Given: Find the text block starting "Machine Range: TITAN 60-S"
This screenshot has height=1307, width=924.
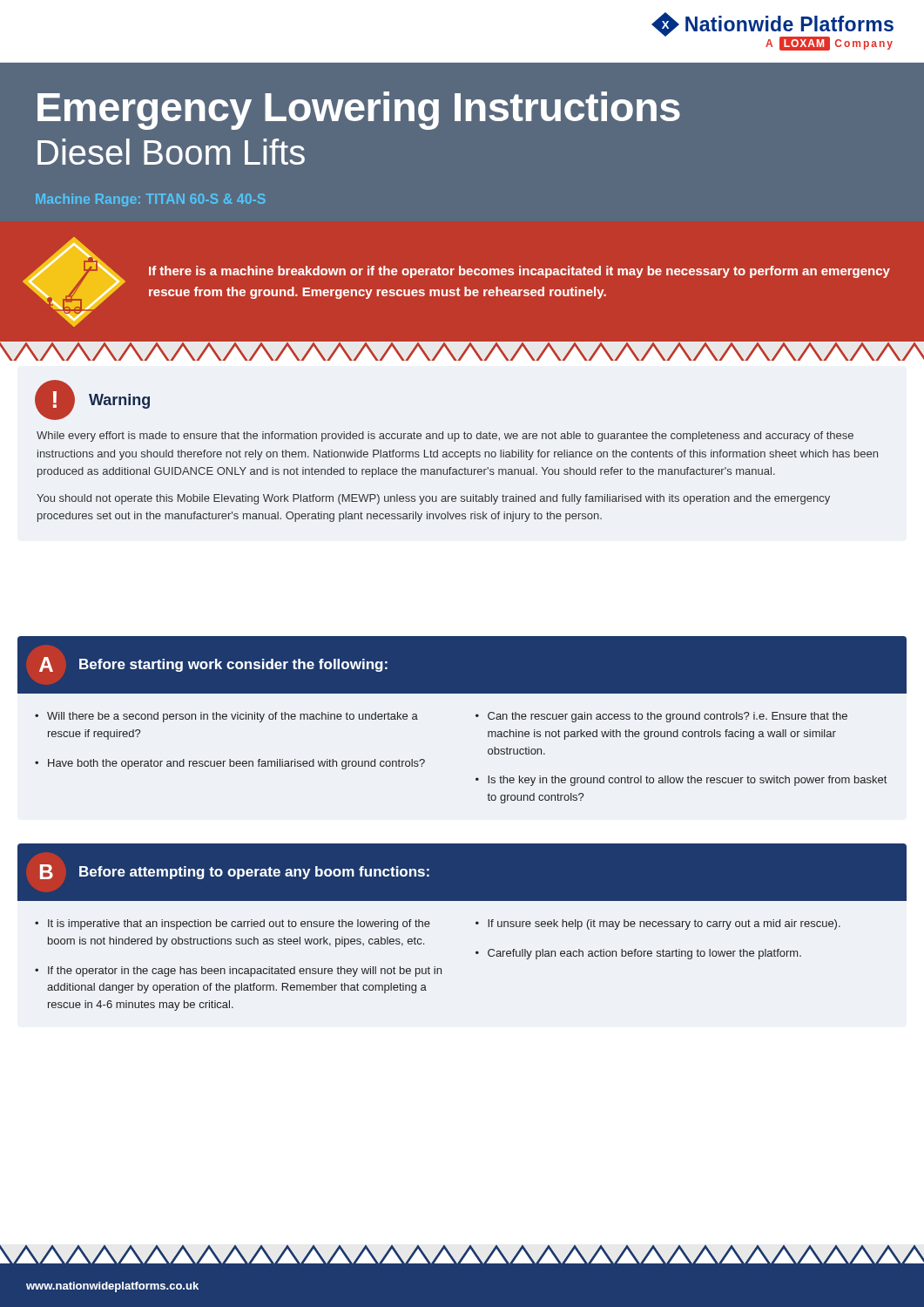Looking at the screenshot, I should (150, 199).
